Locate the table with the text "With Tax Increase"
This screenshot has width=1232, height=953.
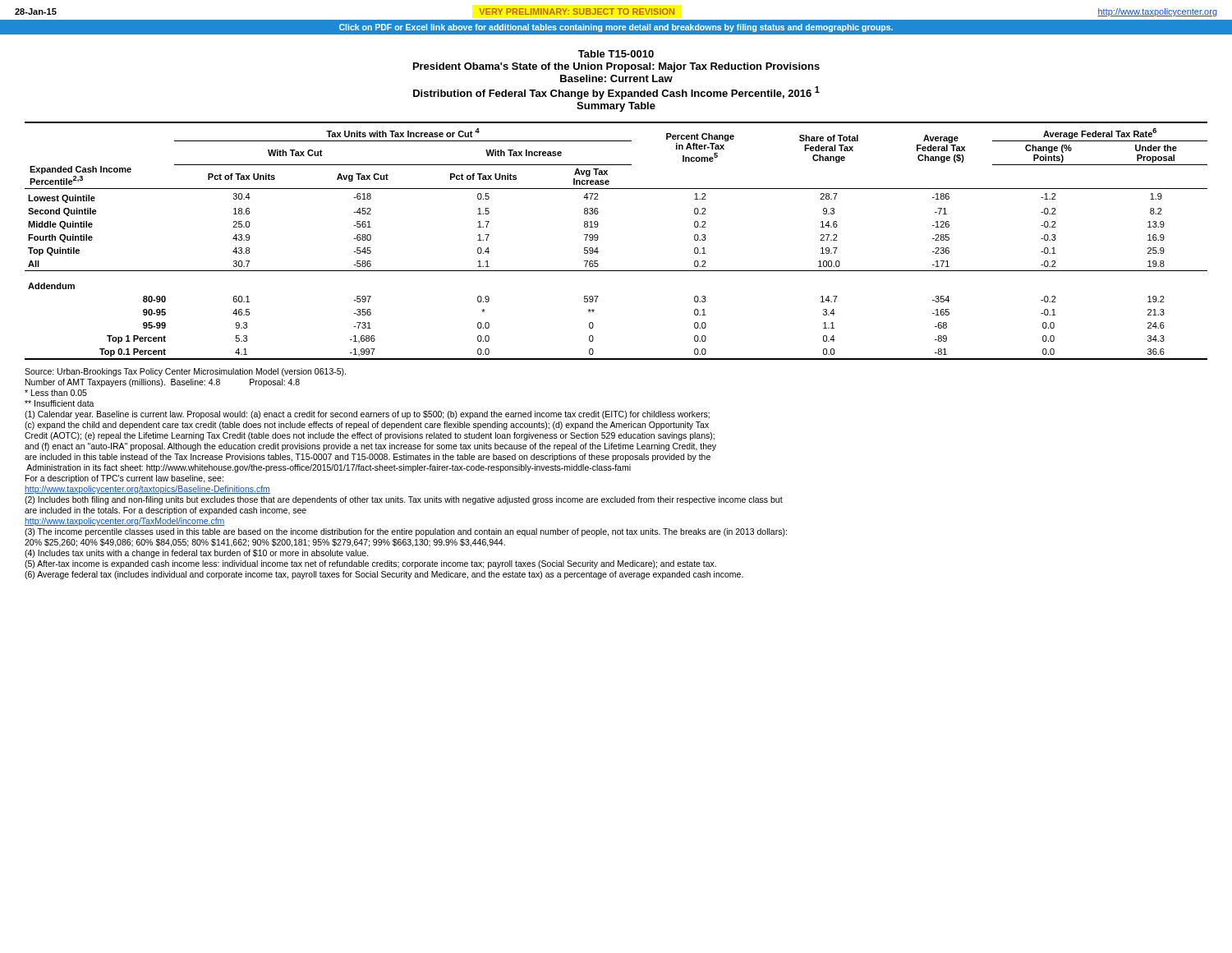pyautogui.click(x=616, y=241)
